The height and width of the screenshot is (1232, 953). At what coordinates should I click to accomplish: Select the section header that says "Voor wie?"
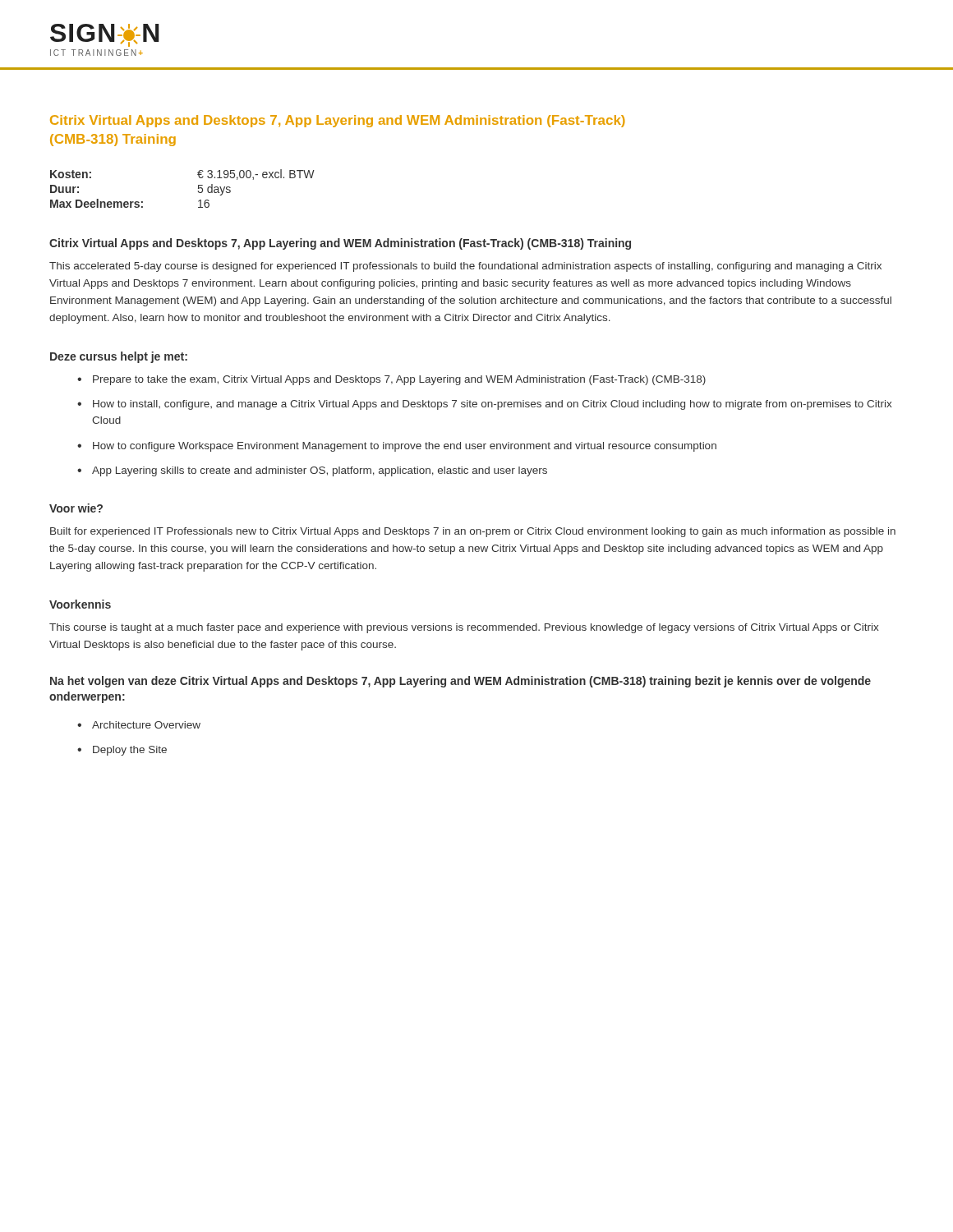pyautogui.click(x=76, y=508)
